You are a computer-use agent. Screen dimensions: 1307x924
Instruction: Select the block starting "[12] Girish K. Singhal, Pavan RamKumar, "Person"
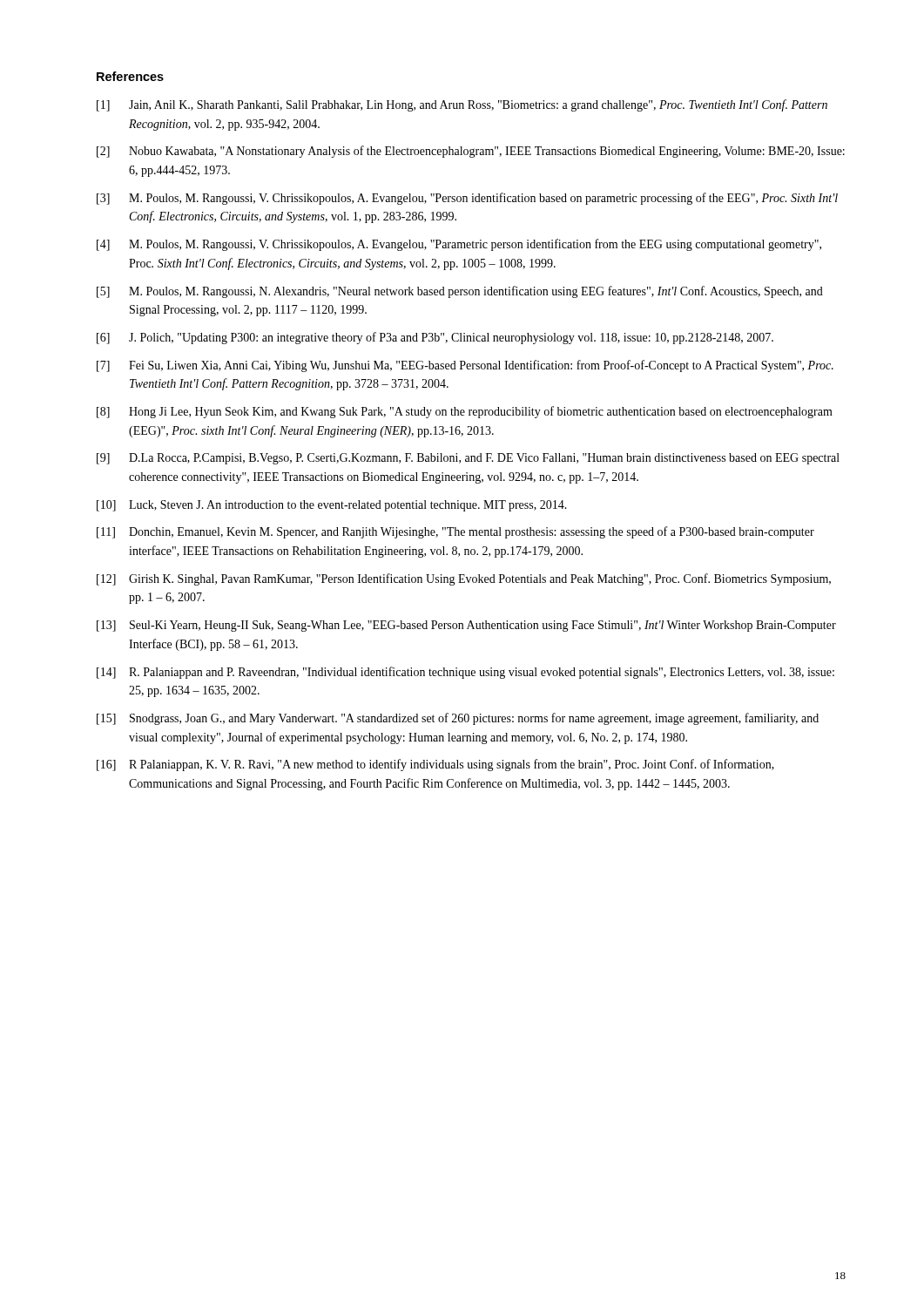471,589
